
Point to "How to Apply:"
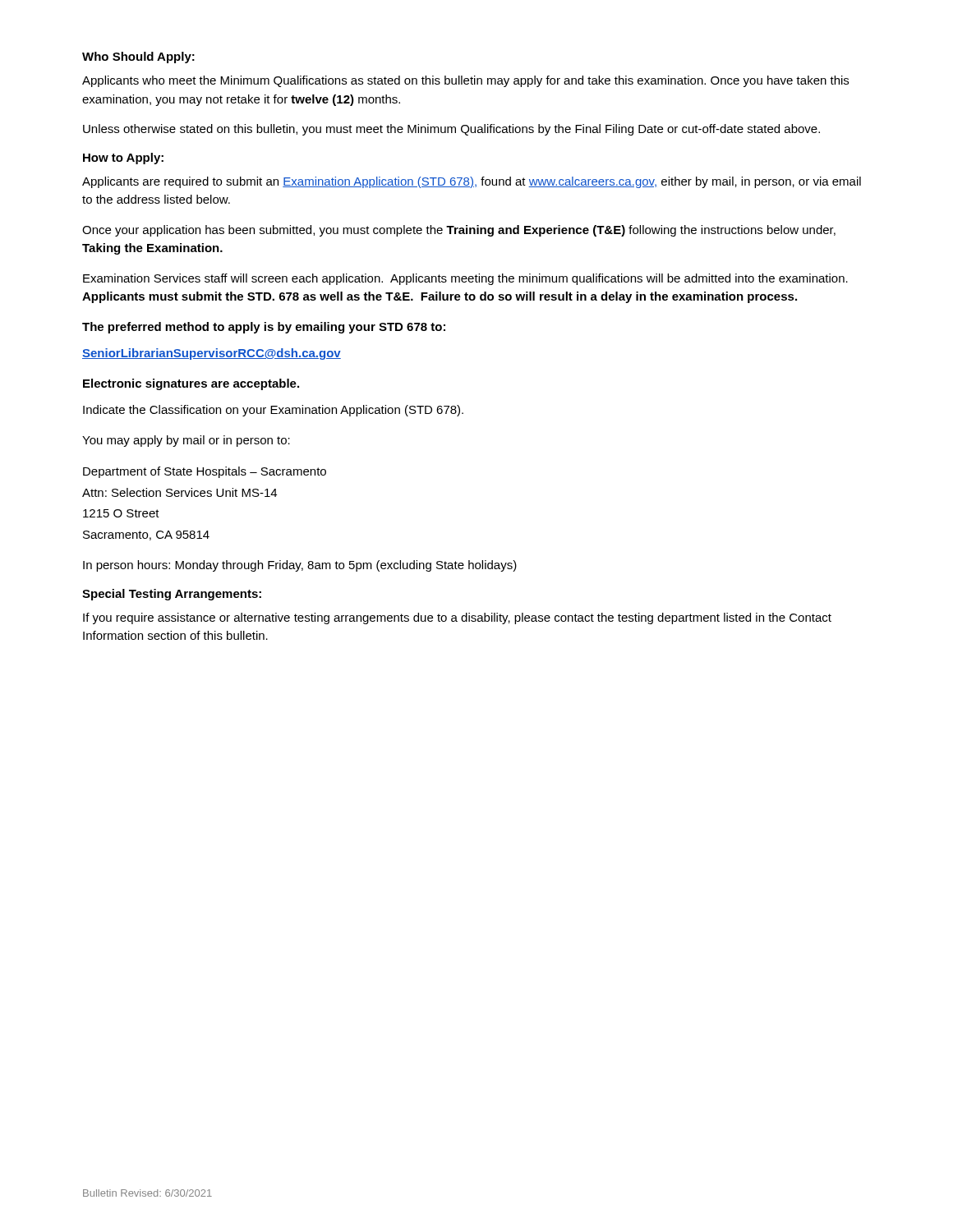pyautogui.click(x=123, y=157)
